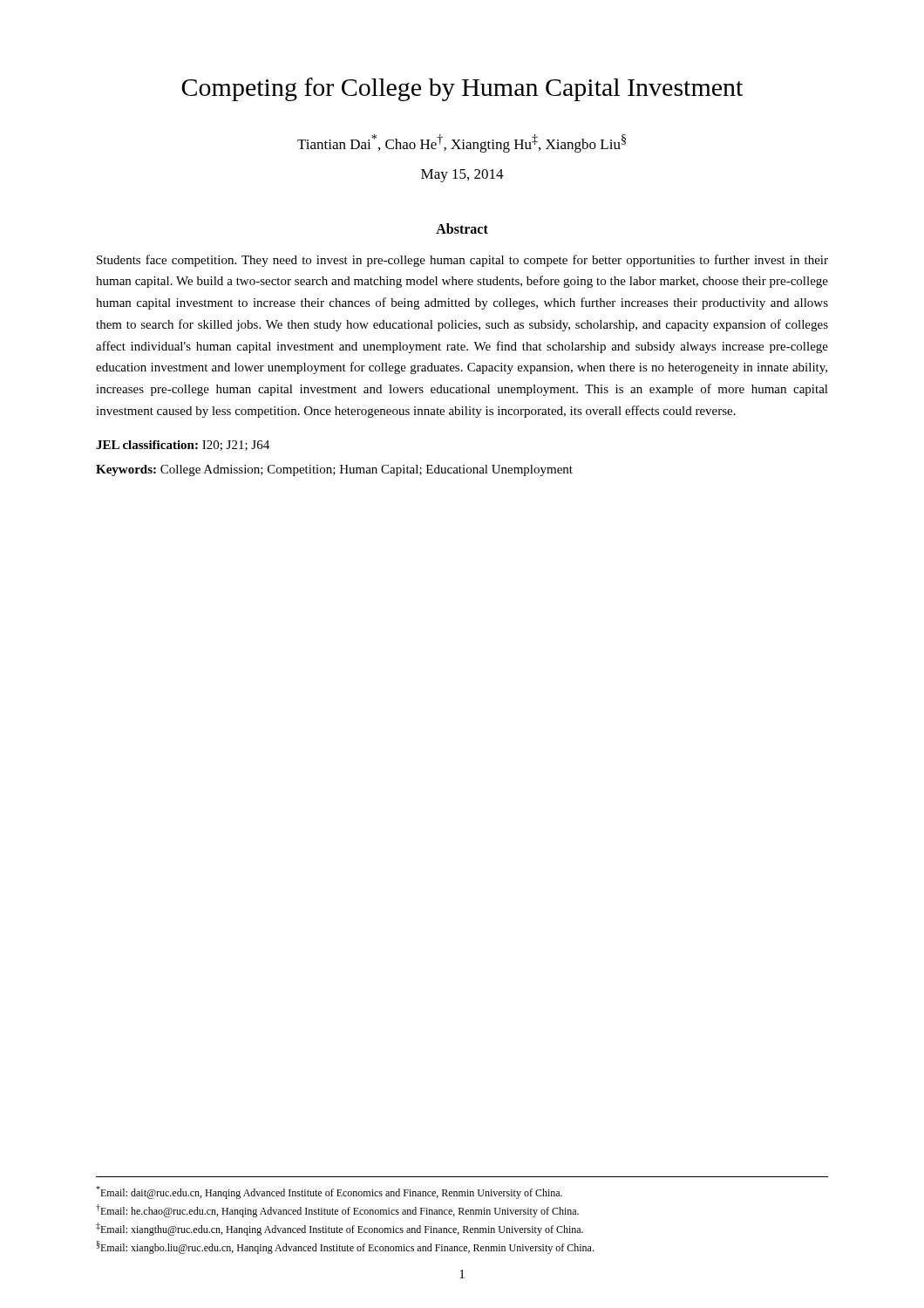Find the block on this page that starts "‡Email: xiangthu@ruc.edu.cn, Hanqing"

[x=340, y=1228]
